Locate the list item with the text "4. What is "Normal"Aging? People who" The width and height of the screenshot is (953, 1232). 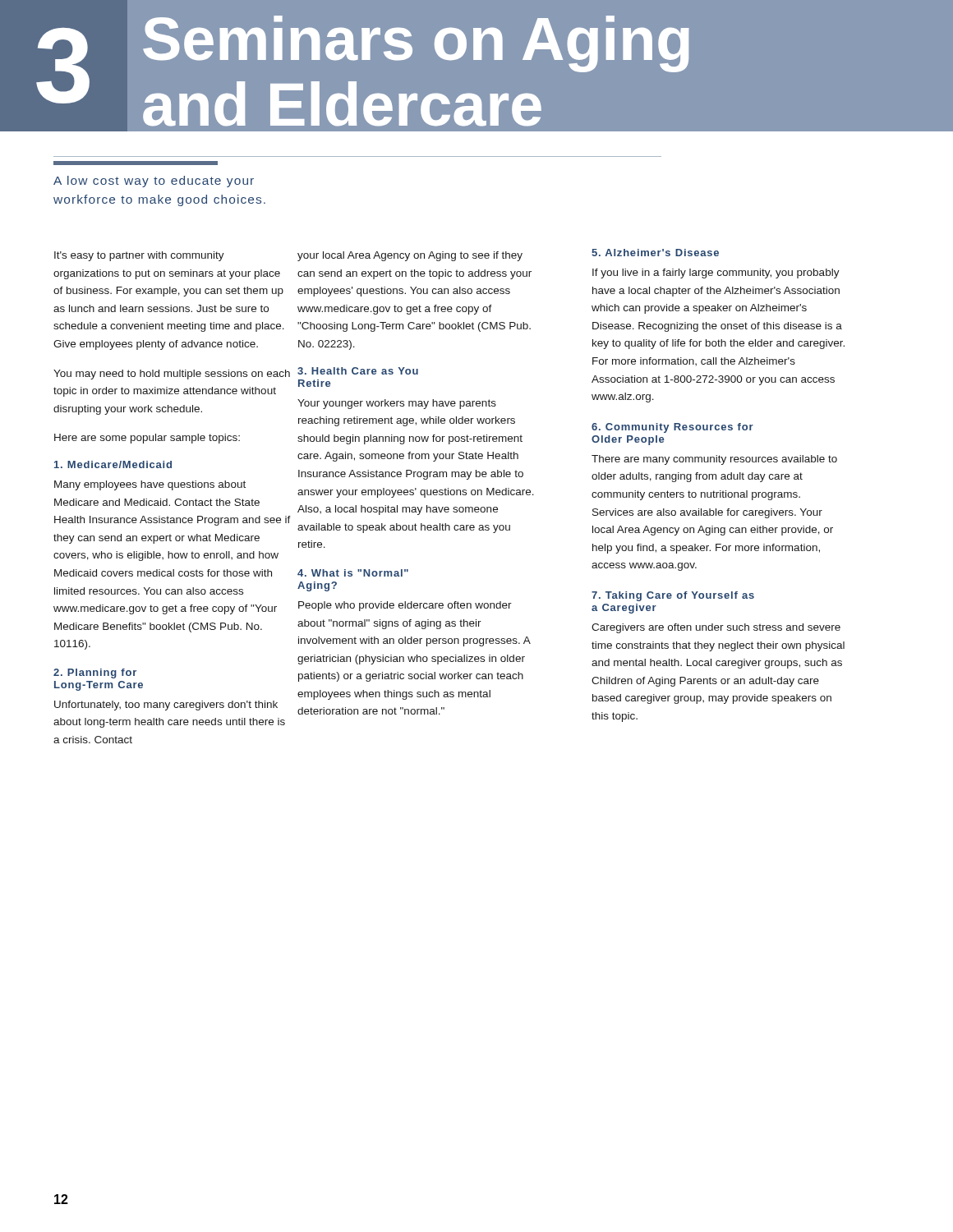click(417, 643)
